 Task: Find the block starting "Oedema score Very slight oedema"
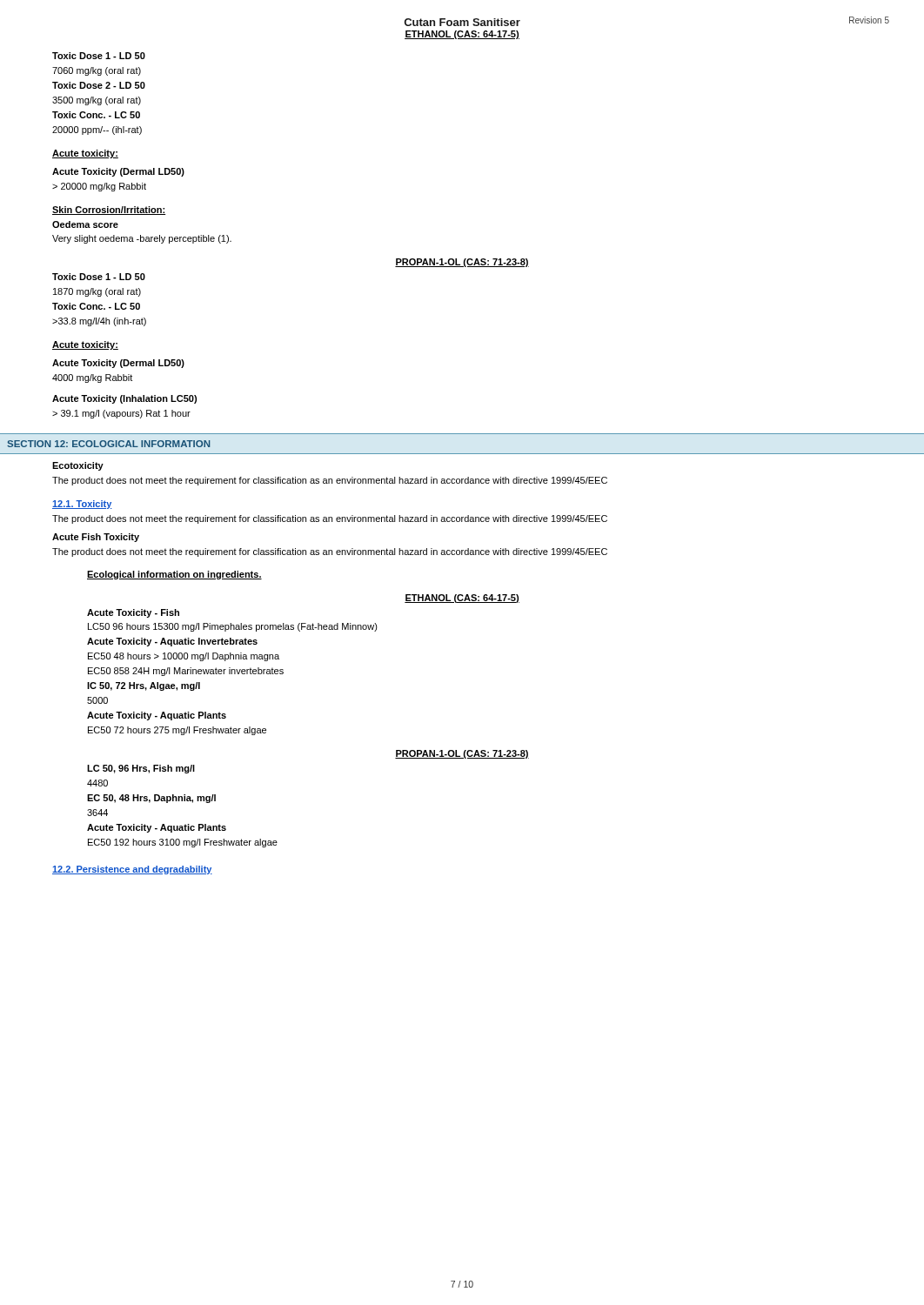point(85,224)
